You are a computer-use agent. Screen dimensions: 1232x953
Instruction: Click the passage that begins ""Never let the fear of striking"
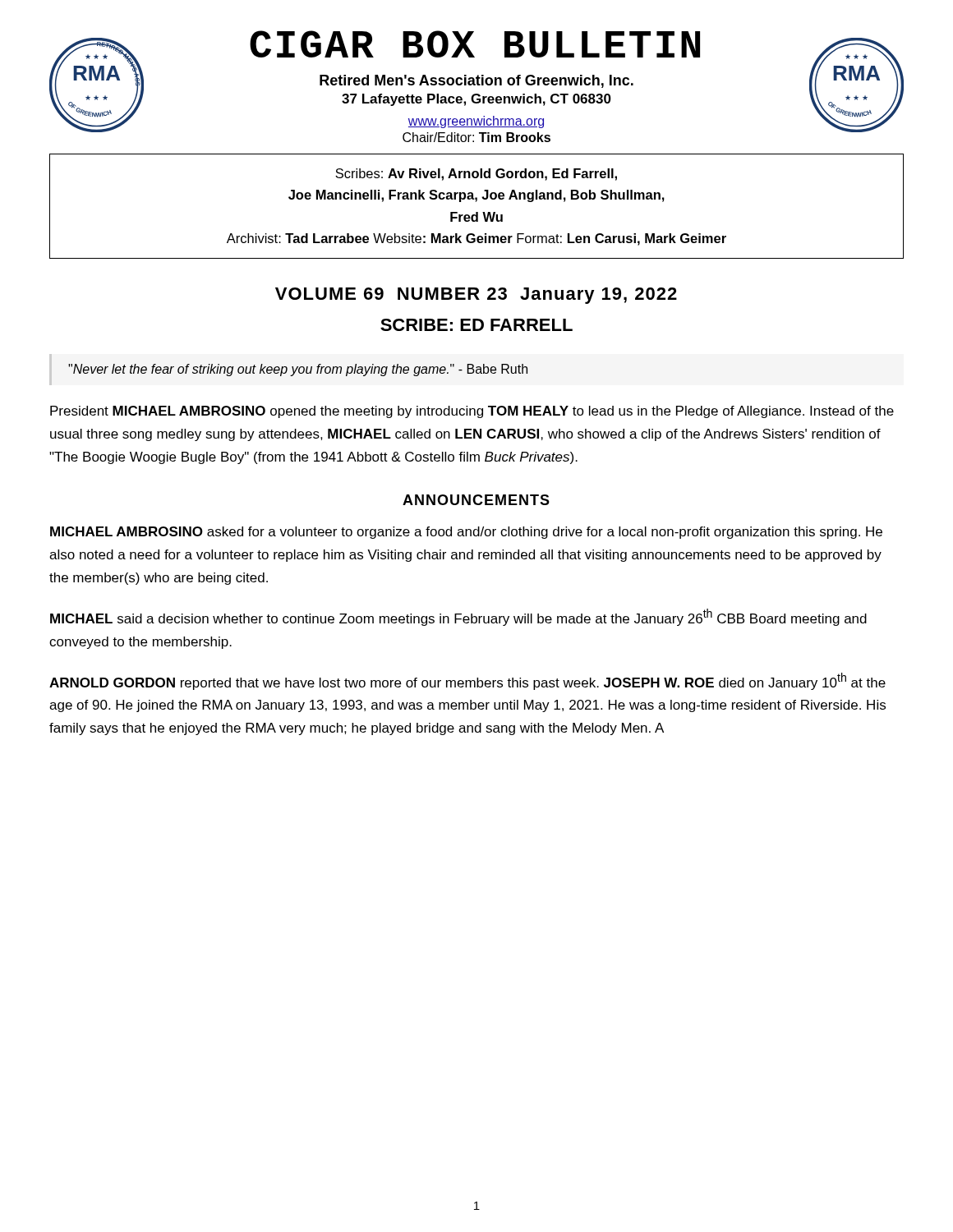click(x=298, y=369)
